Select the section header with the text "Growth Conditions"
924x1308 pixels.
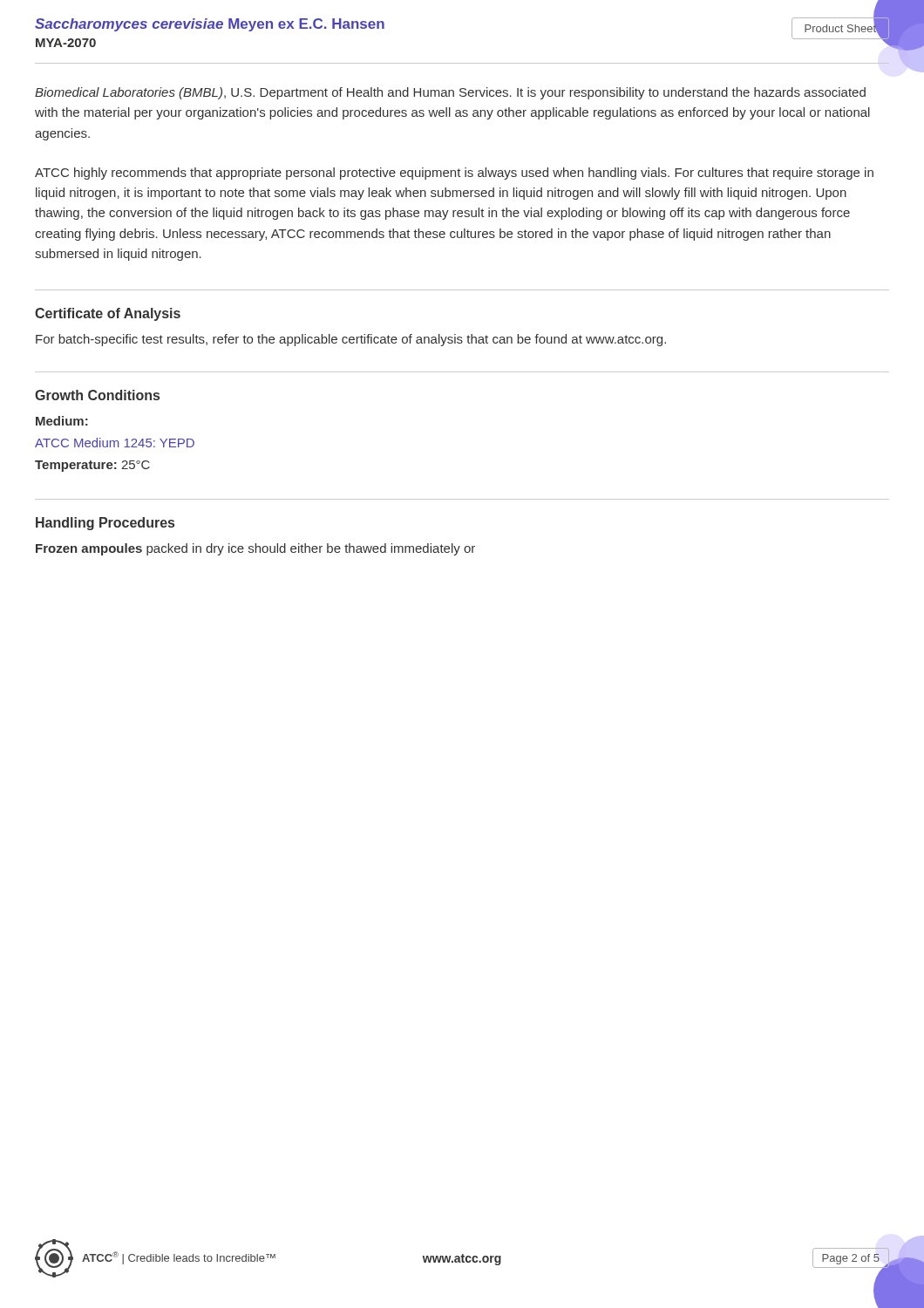[98, 396]
